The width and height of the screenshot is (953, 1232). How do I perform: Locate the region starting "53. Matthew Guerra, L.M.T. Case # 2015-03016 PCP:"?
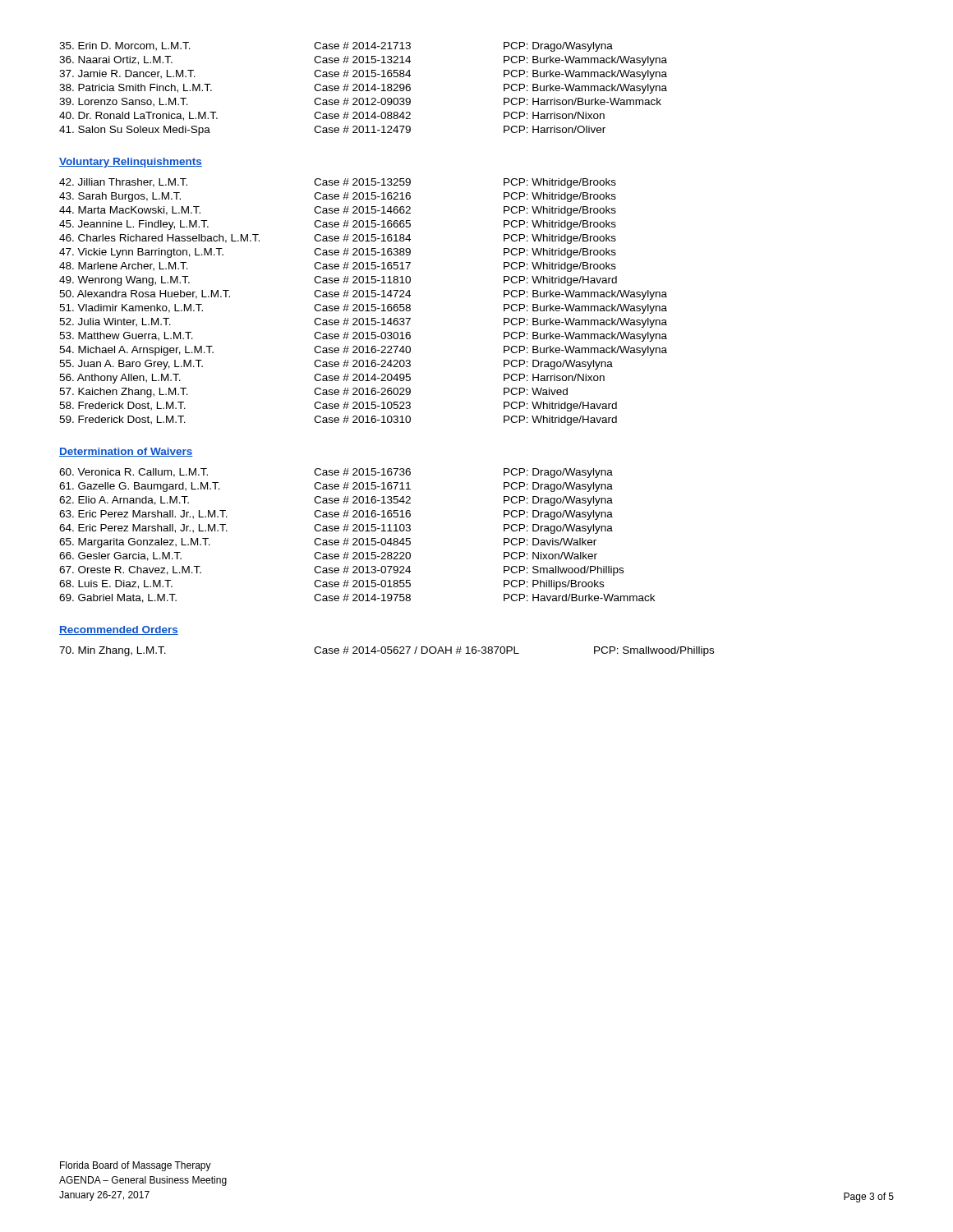point(363,337)
